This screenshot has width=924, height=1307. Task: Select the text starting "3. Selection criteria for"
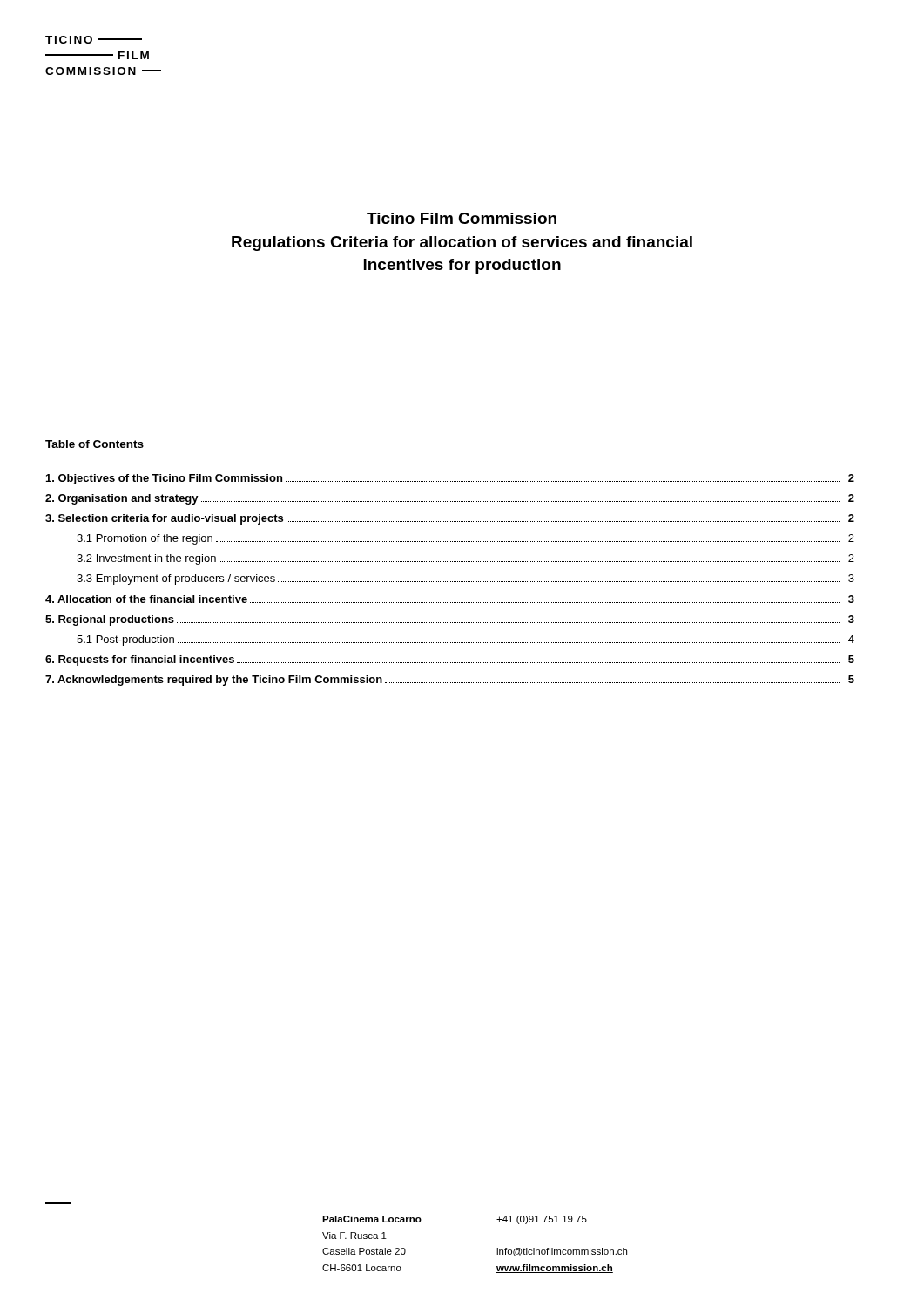point(450,519)
